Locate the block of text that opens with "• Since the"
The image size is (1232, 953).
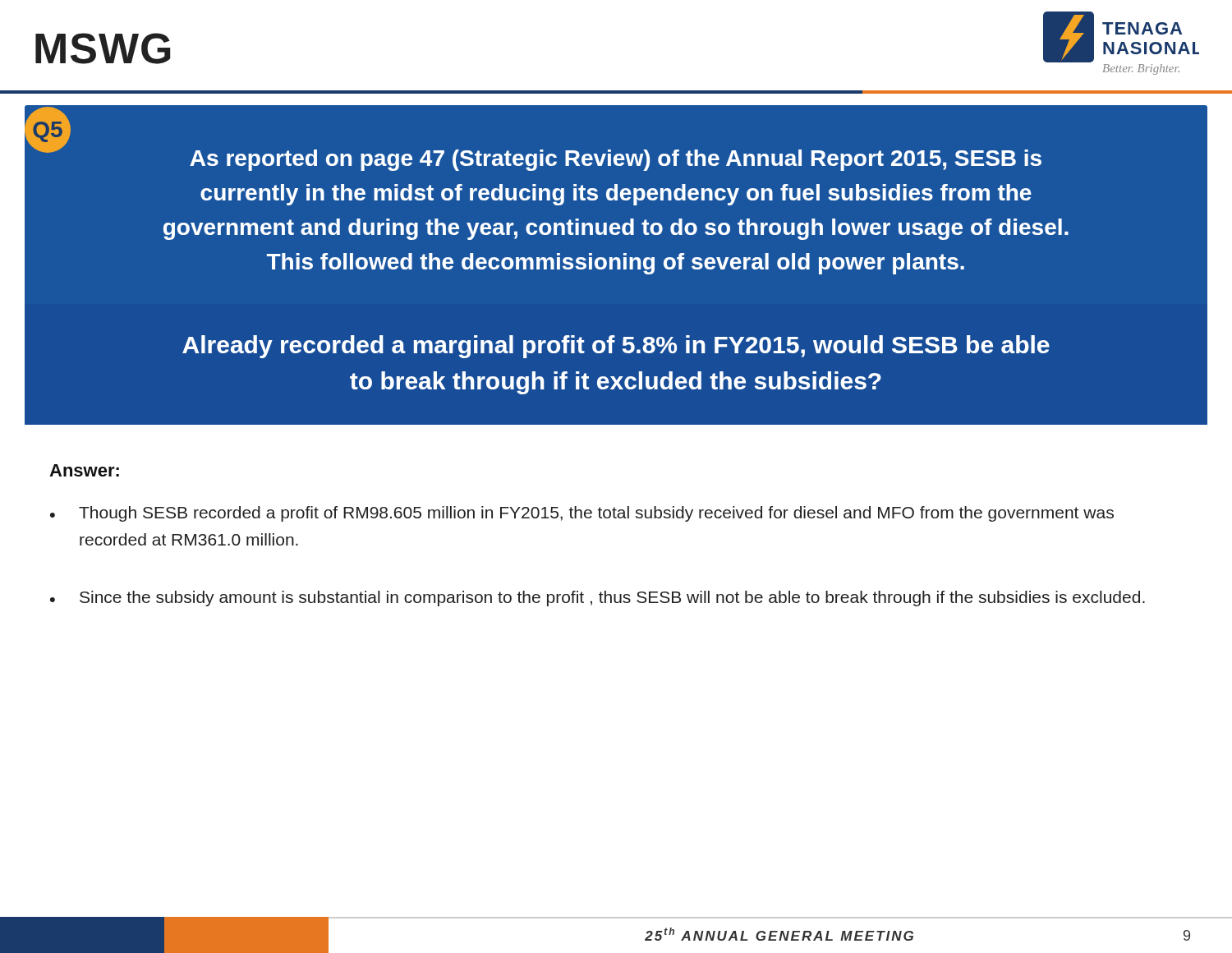coord(598,599)
